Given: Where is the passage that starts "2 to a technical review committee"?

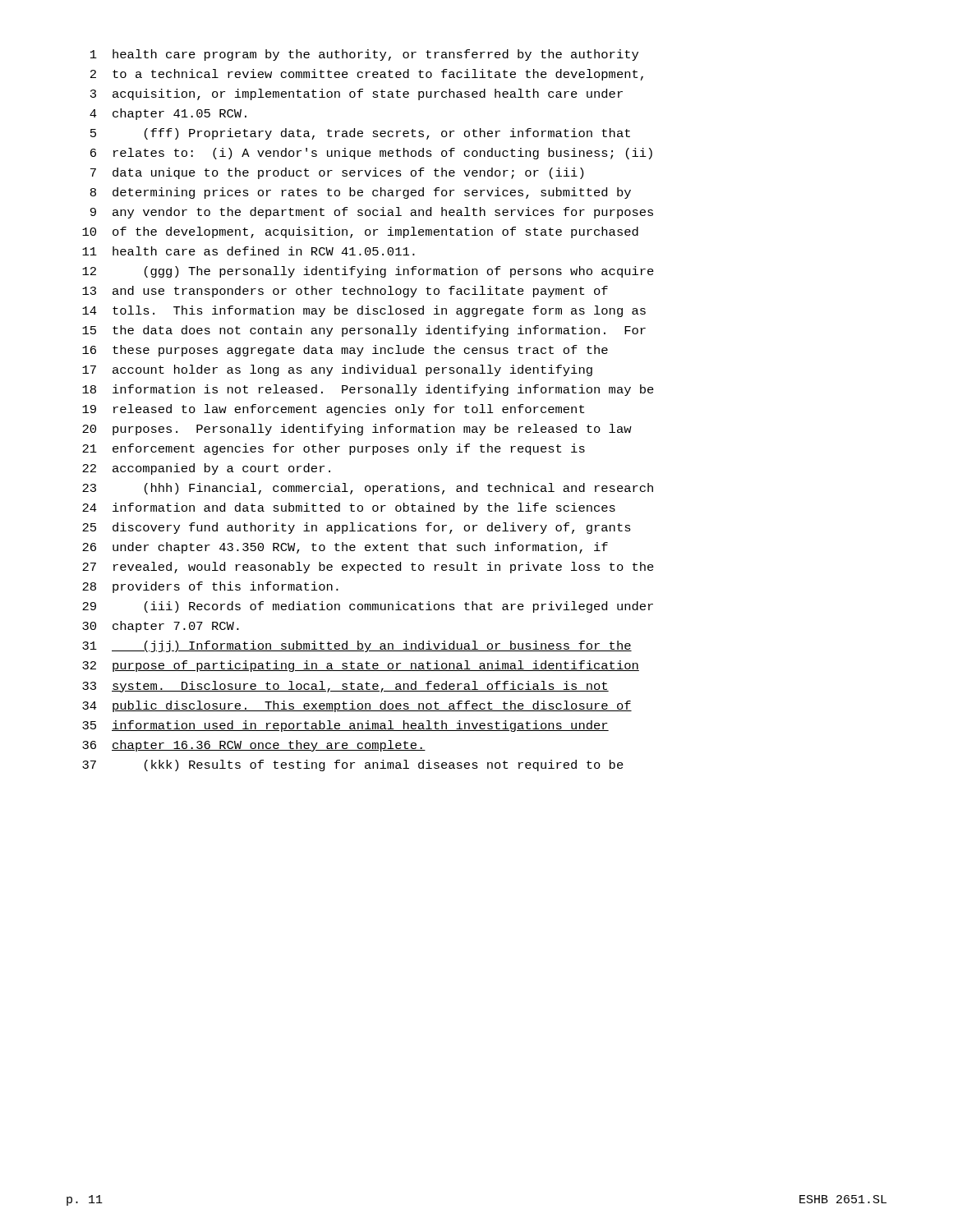Looking at the screenshot, I should (356, 75).
